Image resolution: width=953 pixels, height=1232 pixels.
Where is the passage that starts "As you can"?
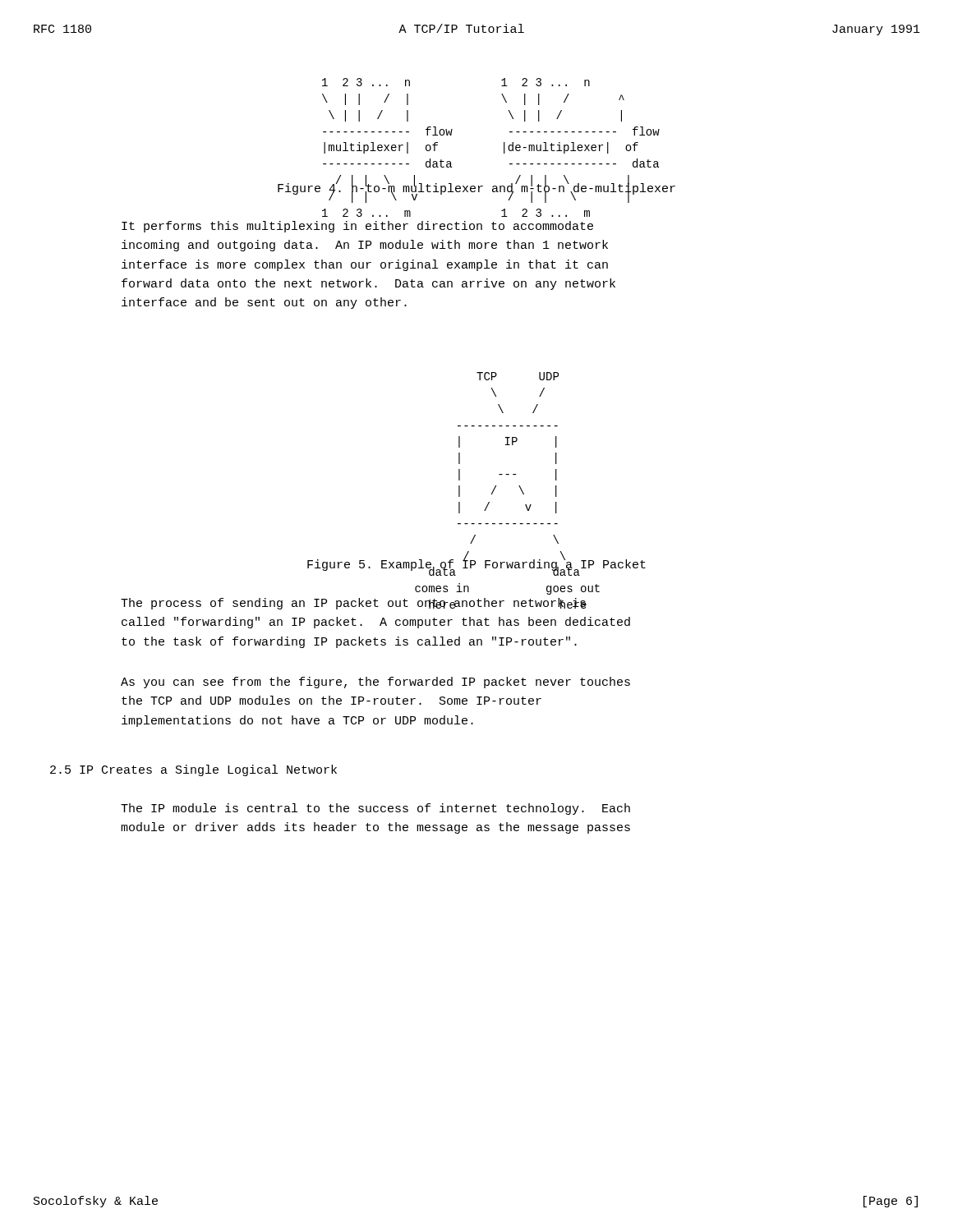tap(365, 702)
